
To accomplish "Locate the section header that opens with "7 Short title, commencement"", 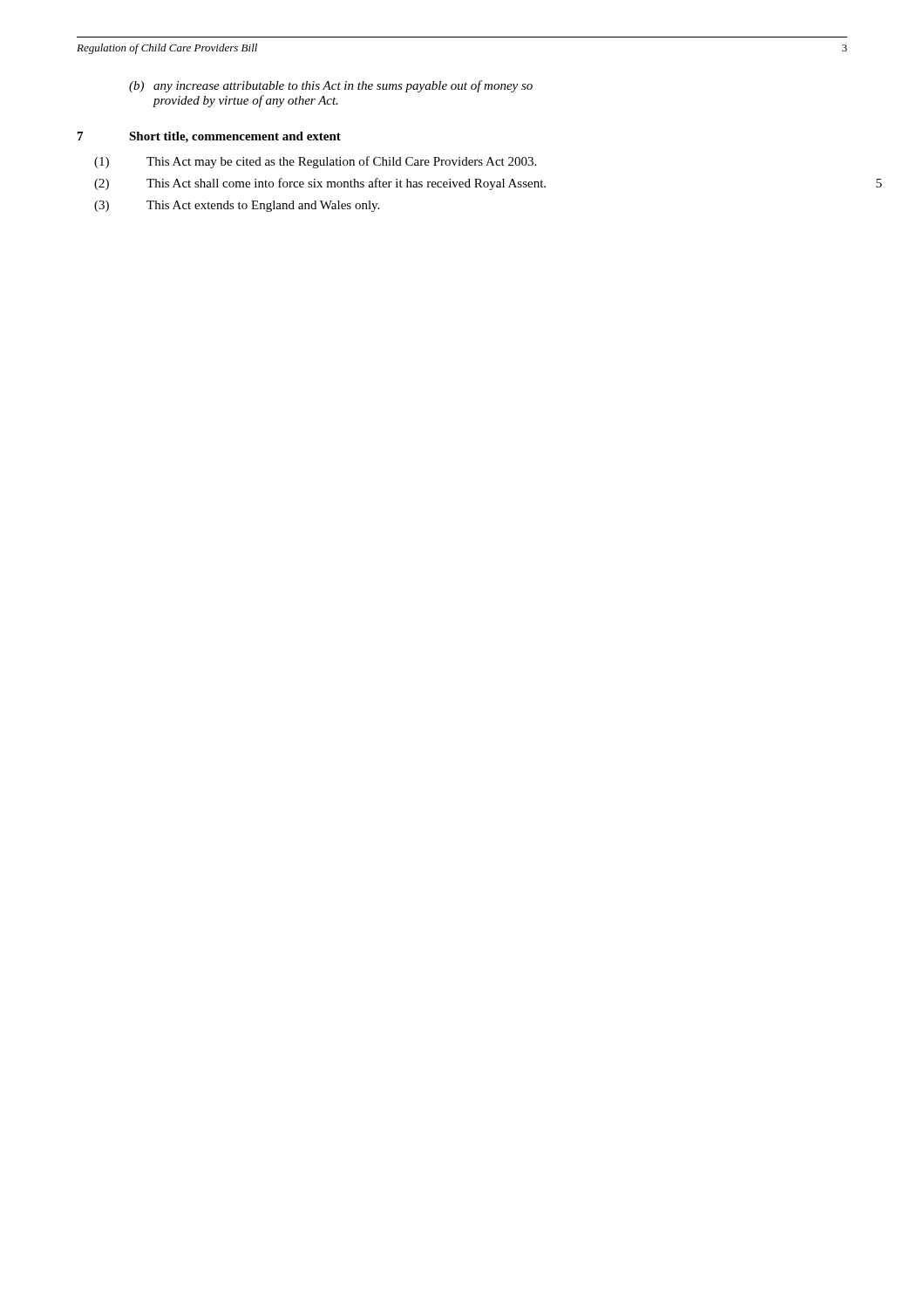I will (209, 136).
